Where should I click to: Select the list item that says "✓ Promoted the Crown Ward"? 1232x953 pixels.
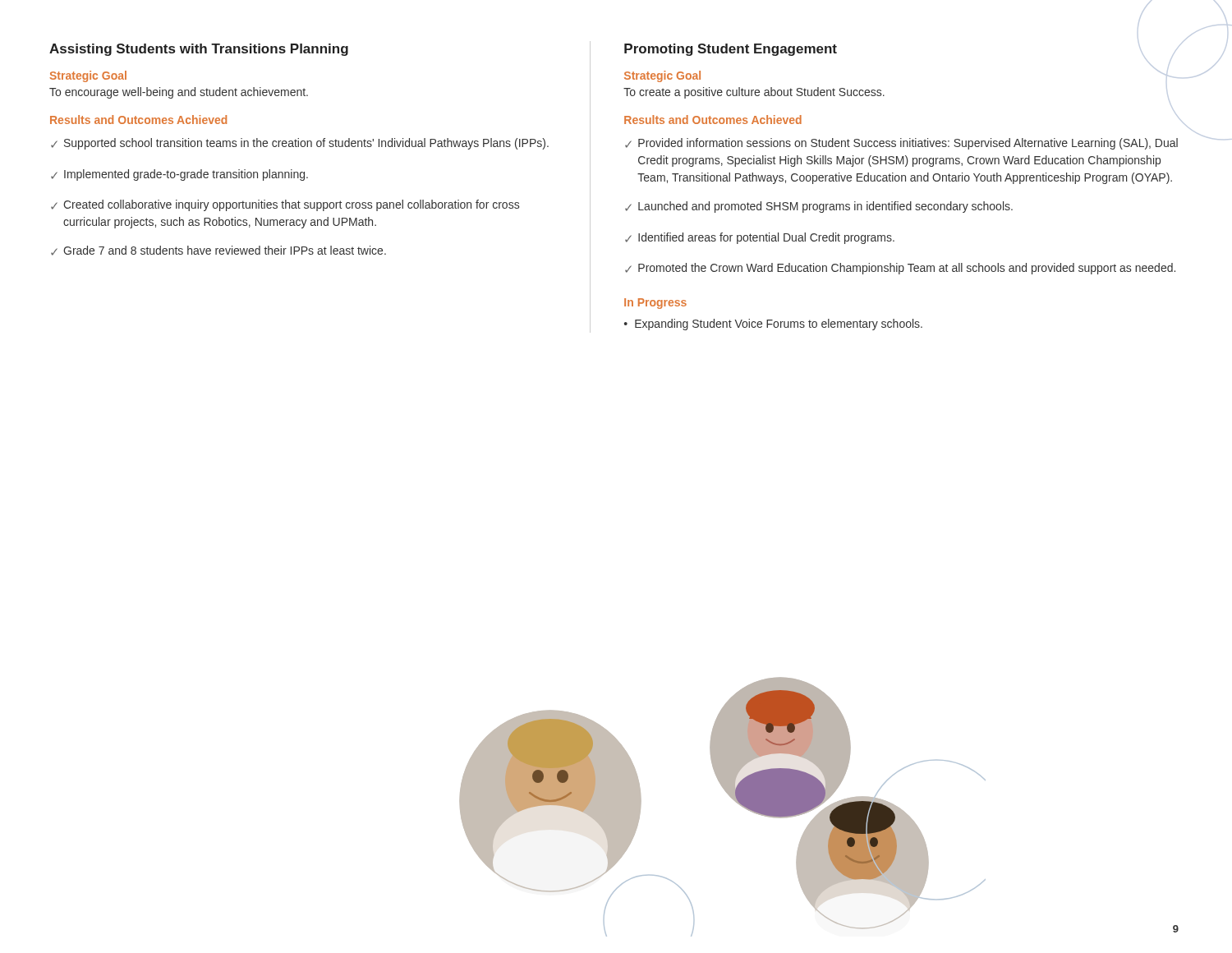[x=903, y=269]
